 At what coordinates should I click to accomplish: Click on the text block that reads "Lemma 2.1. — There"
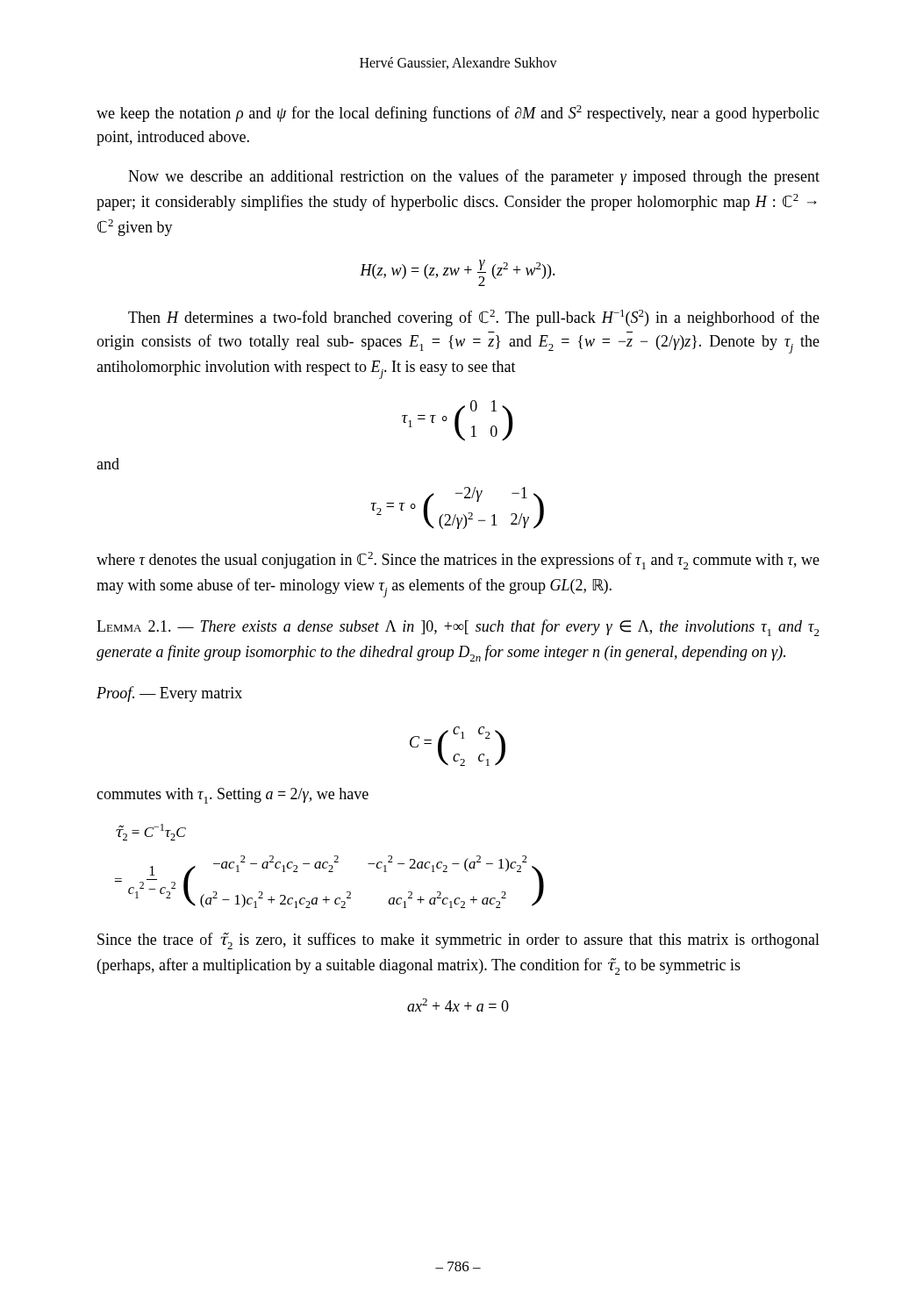pos(458,641)
